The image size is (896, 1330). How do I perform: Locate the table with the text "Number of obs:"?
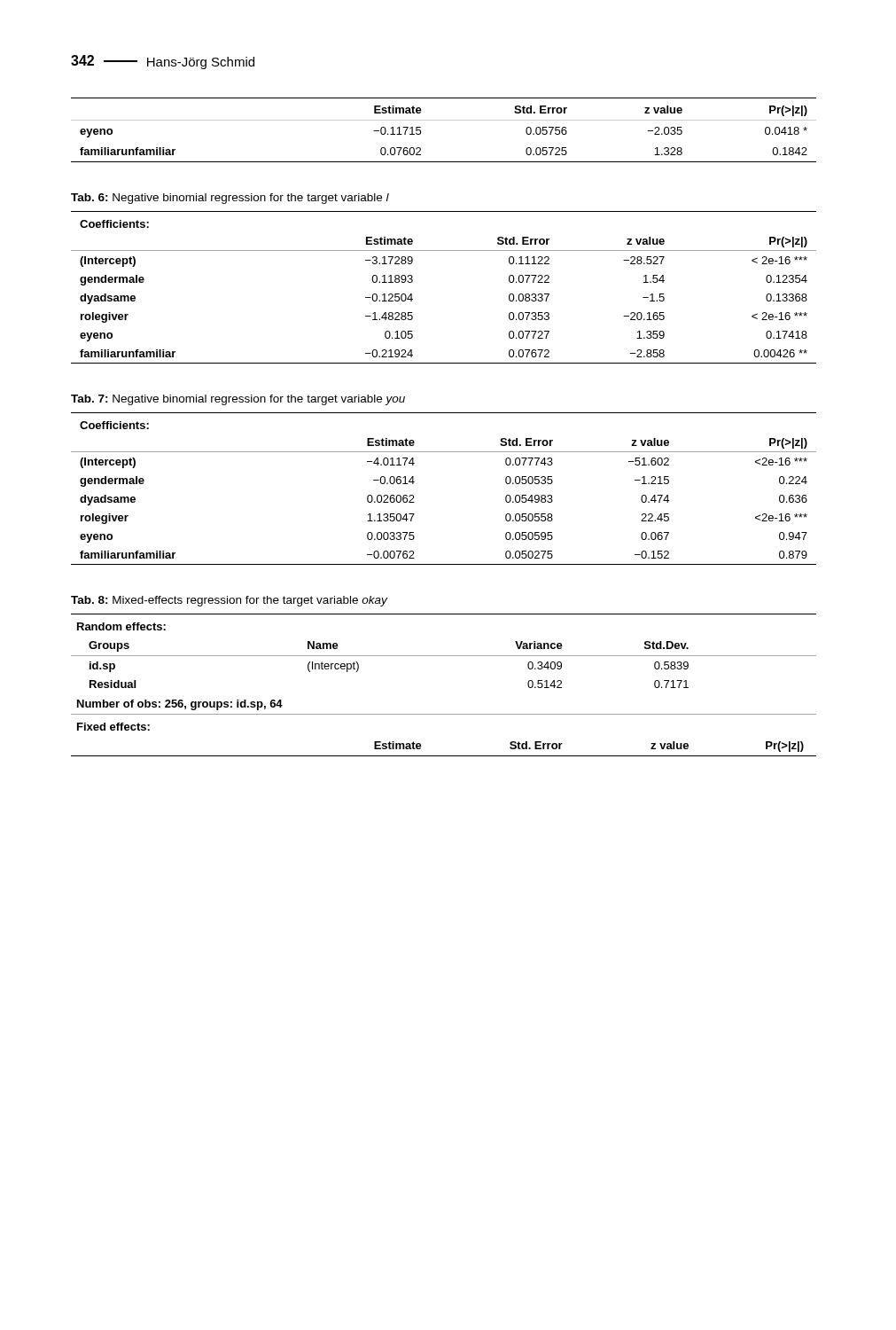(x=444, y=685)
